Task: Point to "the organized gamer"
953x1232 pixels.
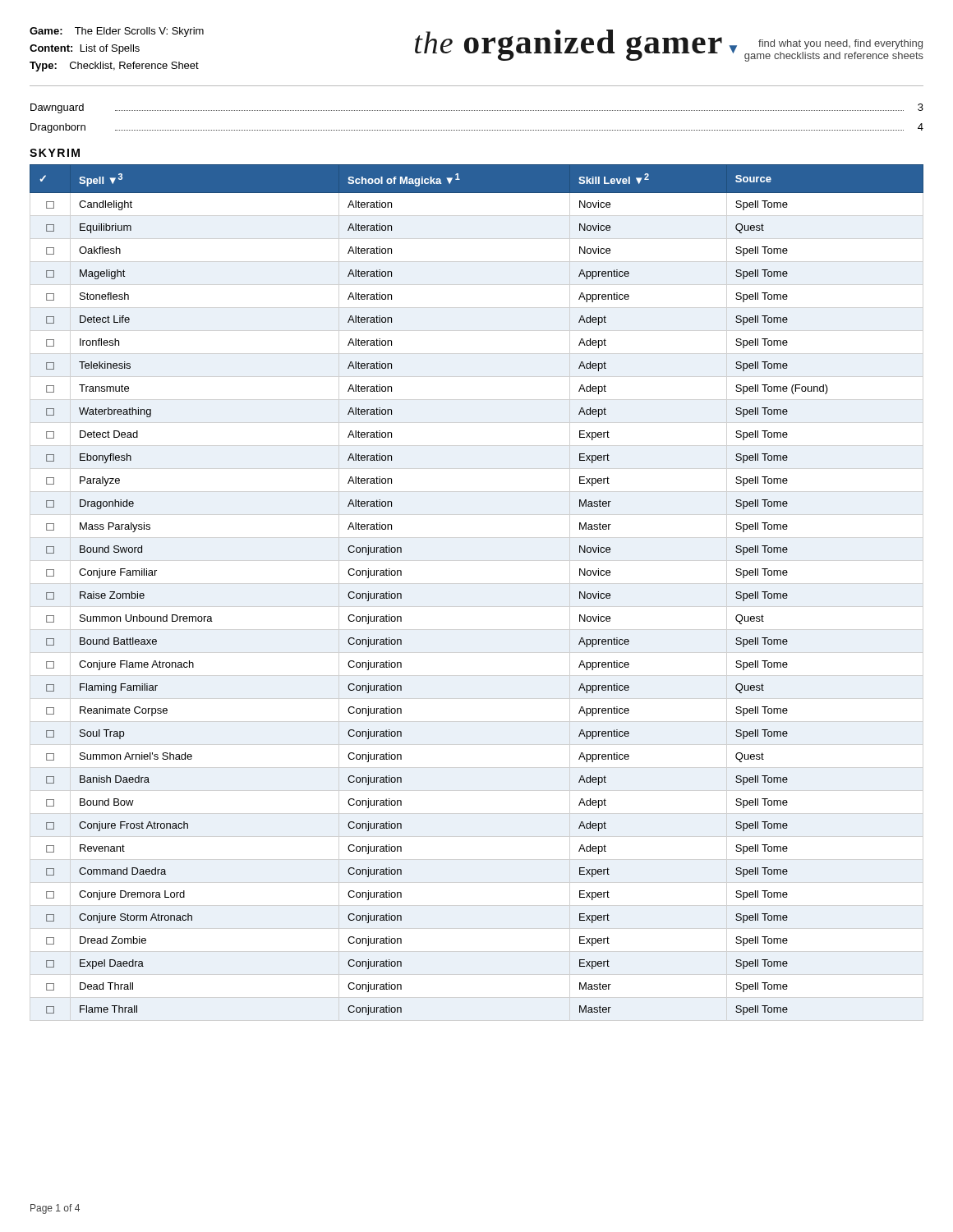Action: pos(568,42)
